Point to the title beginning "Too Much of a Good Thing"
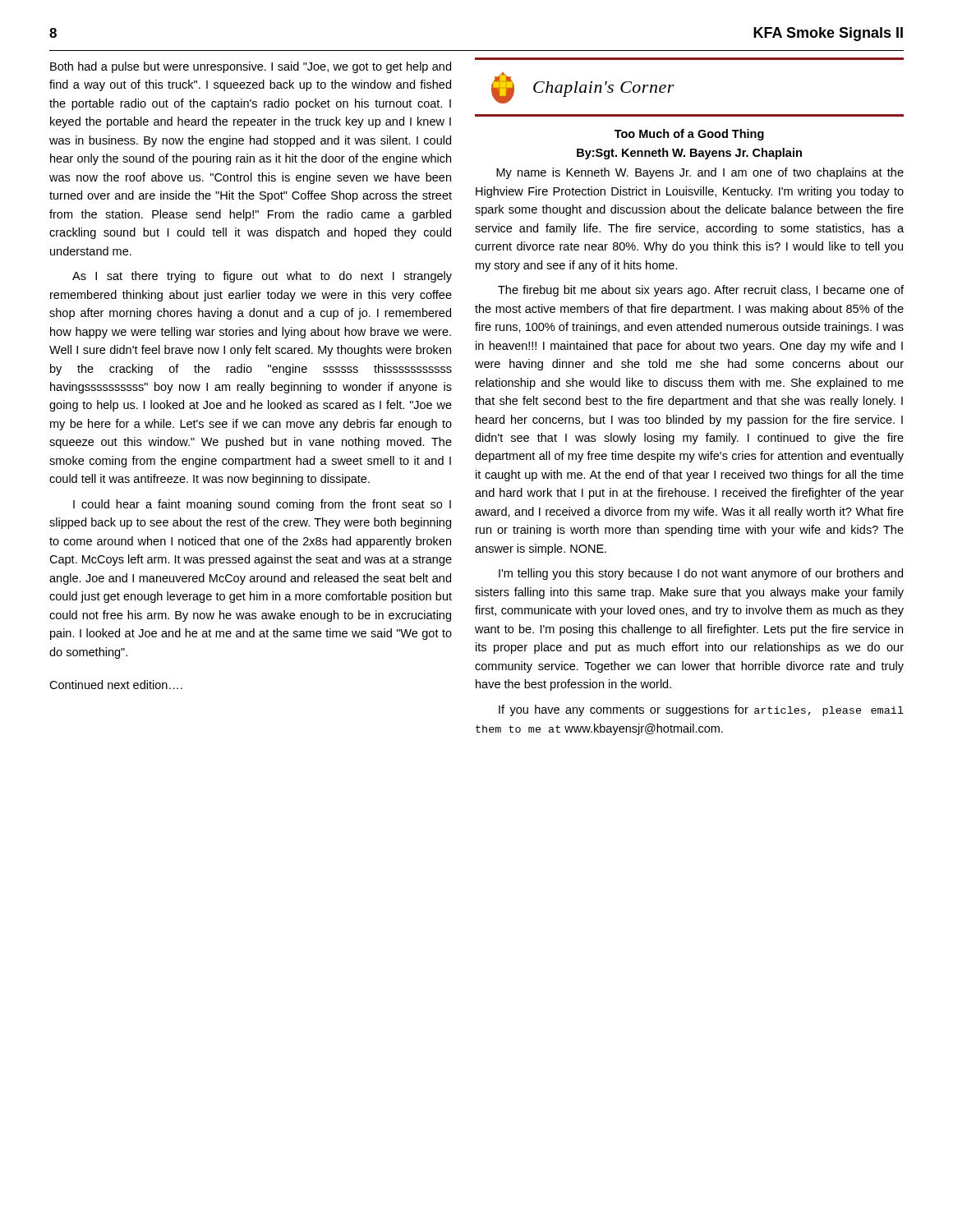The image size is (953, 1232). click(x=689, y=144)
